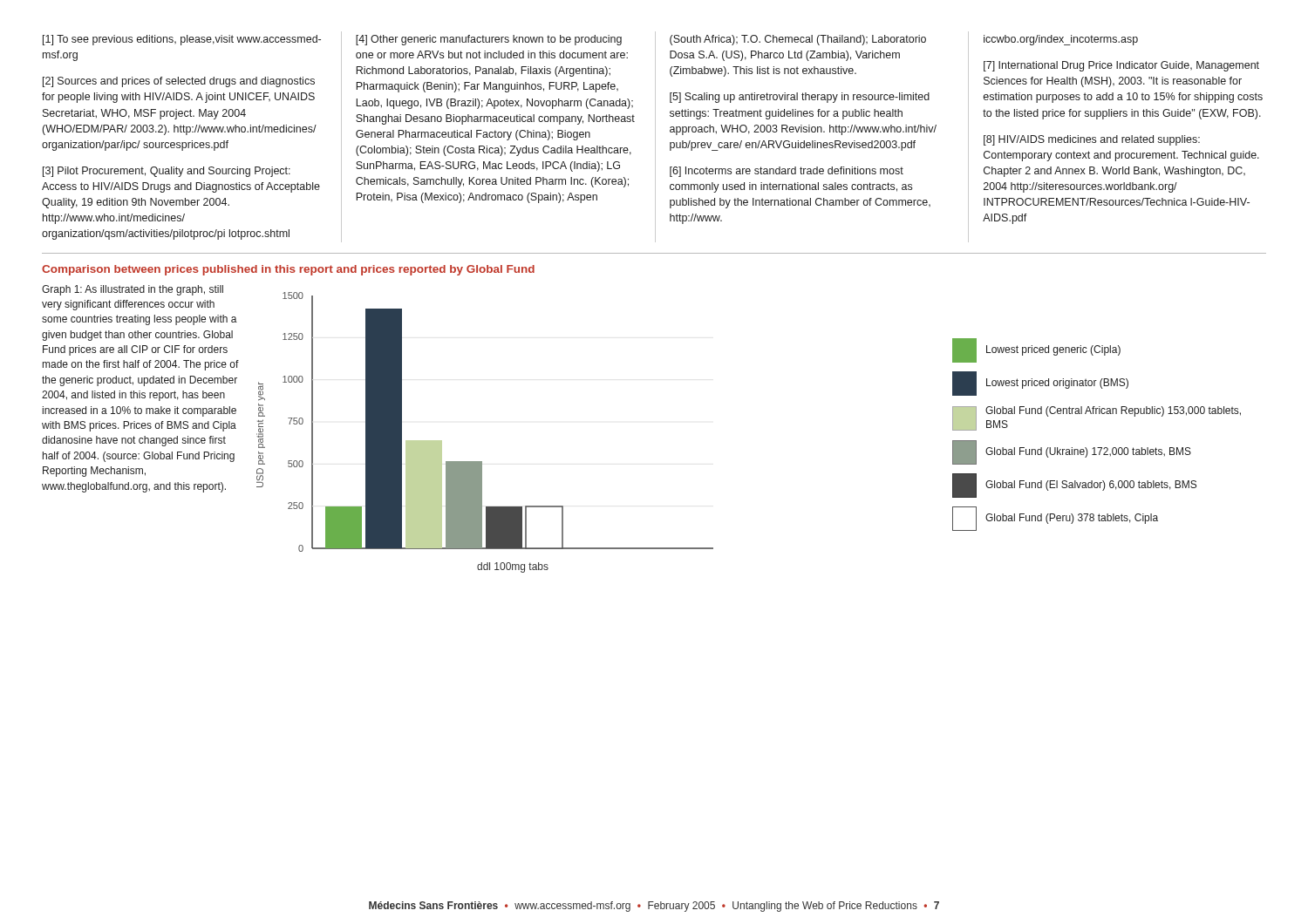The image size is (1308, 924).
Task: Select the element starting "(South Africa); T.O. Chemecal"
Action: point(798,55)
